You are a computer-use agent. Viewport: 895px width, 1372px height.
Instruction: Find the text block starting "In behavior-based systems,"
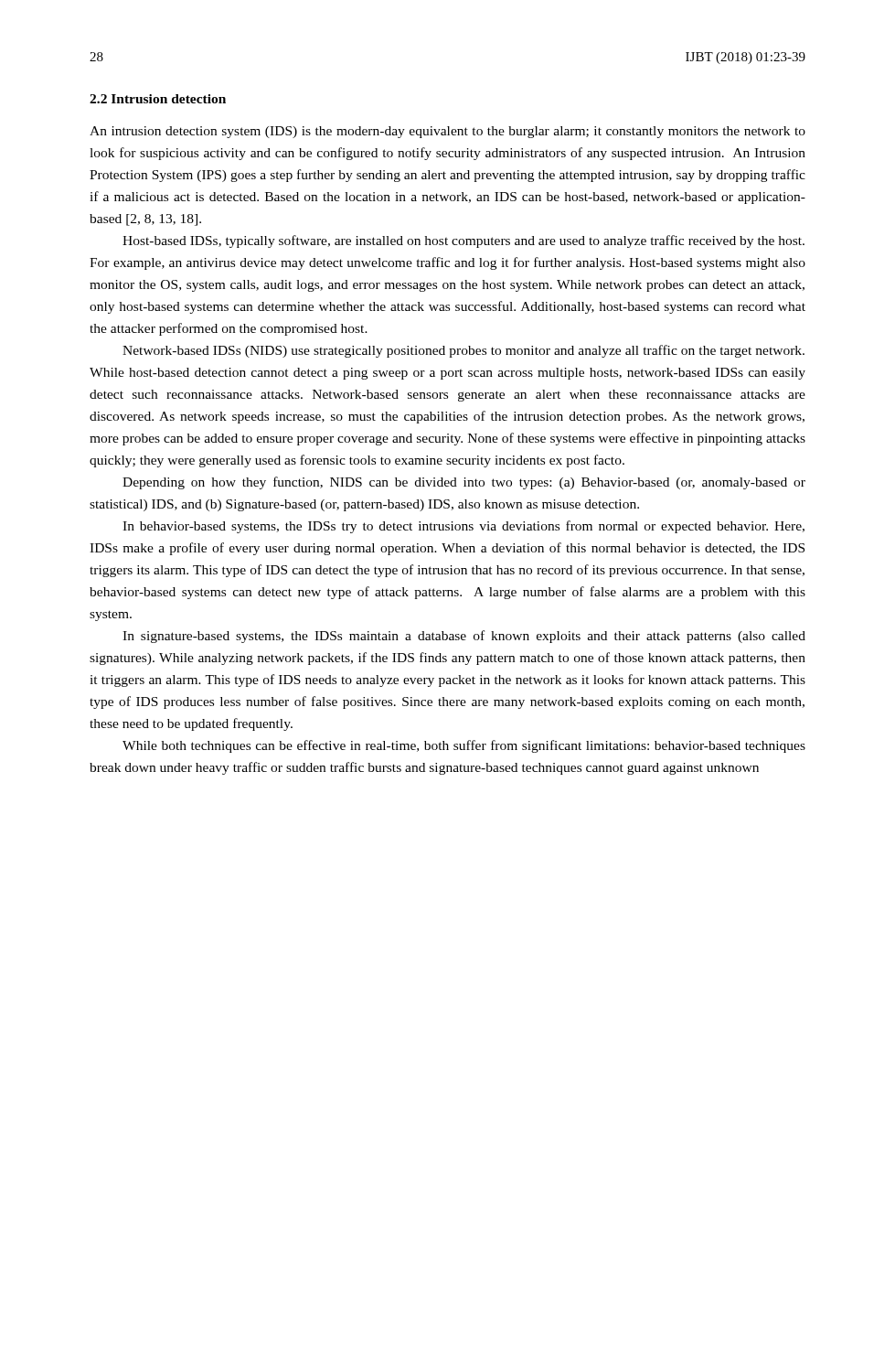pyautogui.click(x=448, y=570)
